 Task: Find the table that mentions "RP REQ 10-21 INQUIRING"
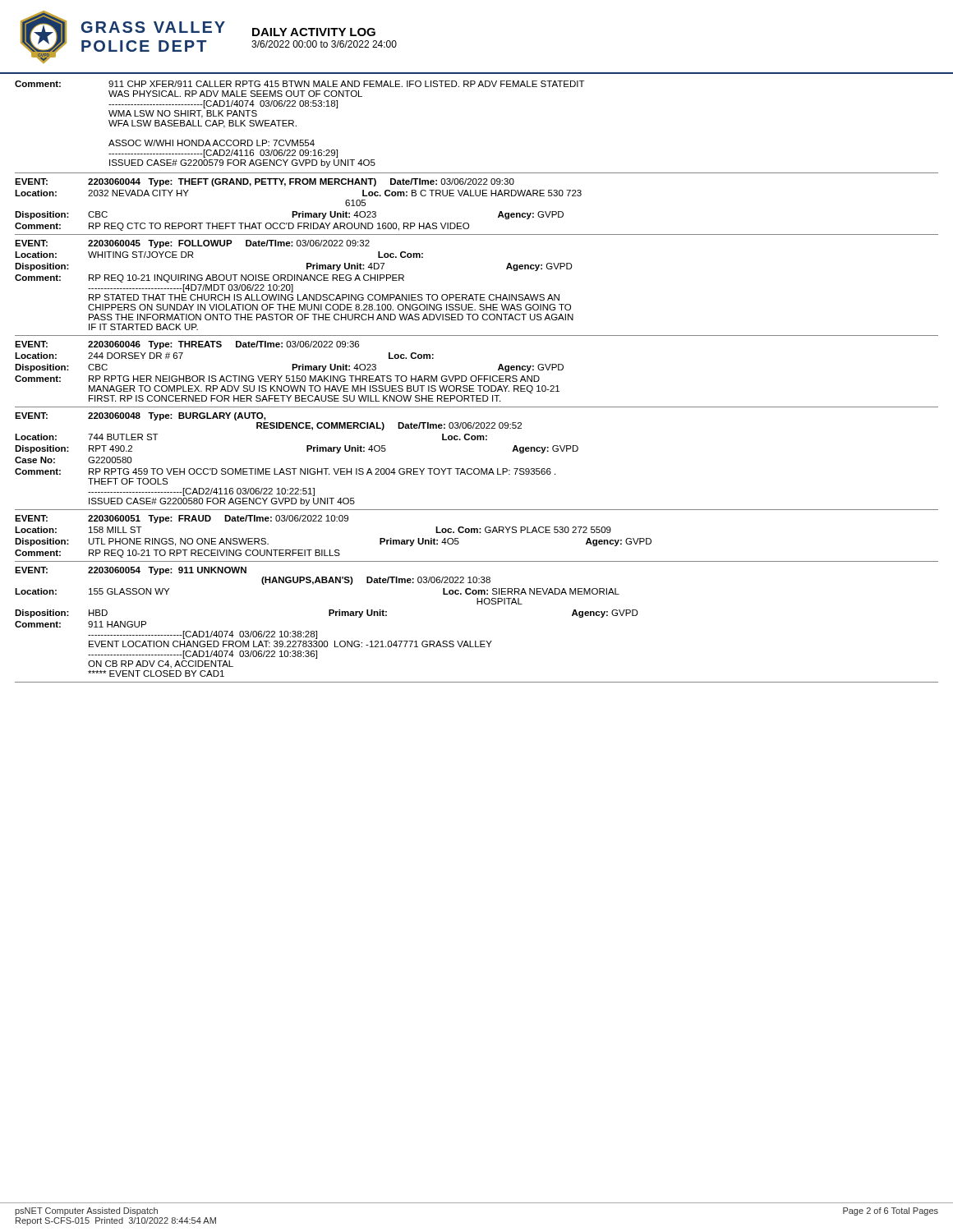(x=476, y=285)
